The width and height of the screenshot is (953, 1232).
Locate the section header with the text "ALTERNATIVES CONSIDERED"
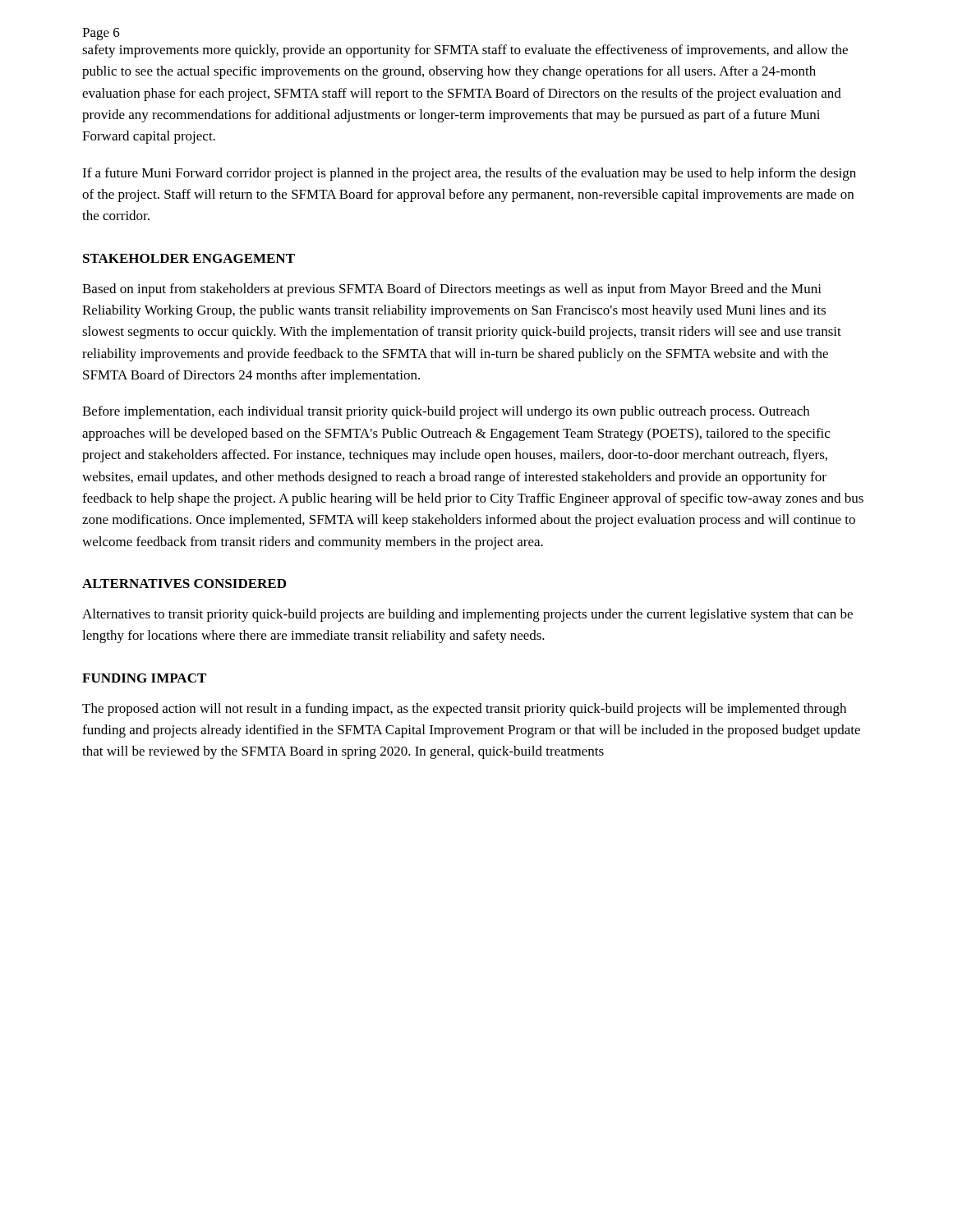(184, 583)
